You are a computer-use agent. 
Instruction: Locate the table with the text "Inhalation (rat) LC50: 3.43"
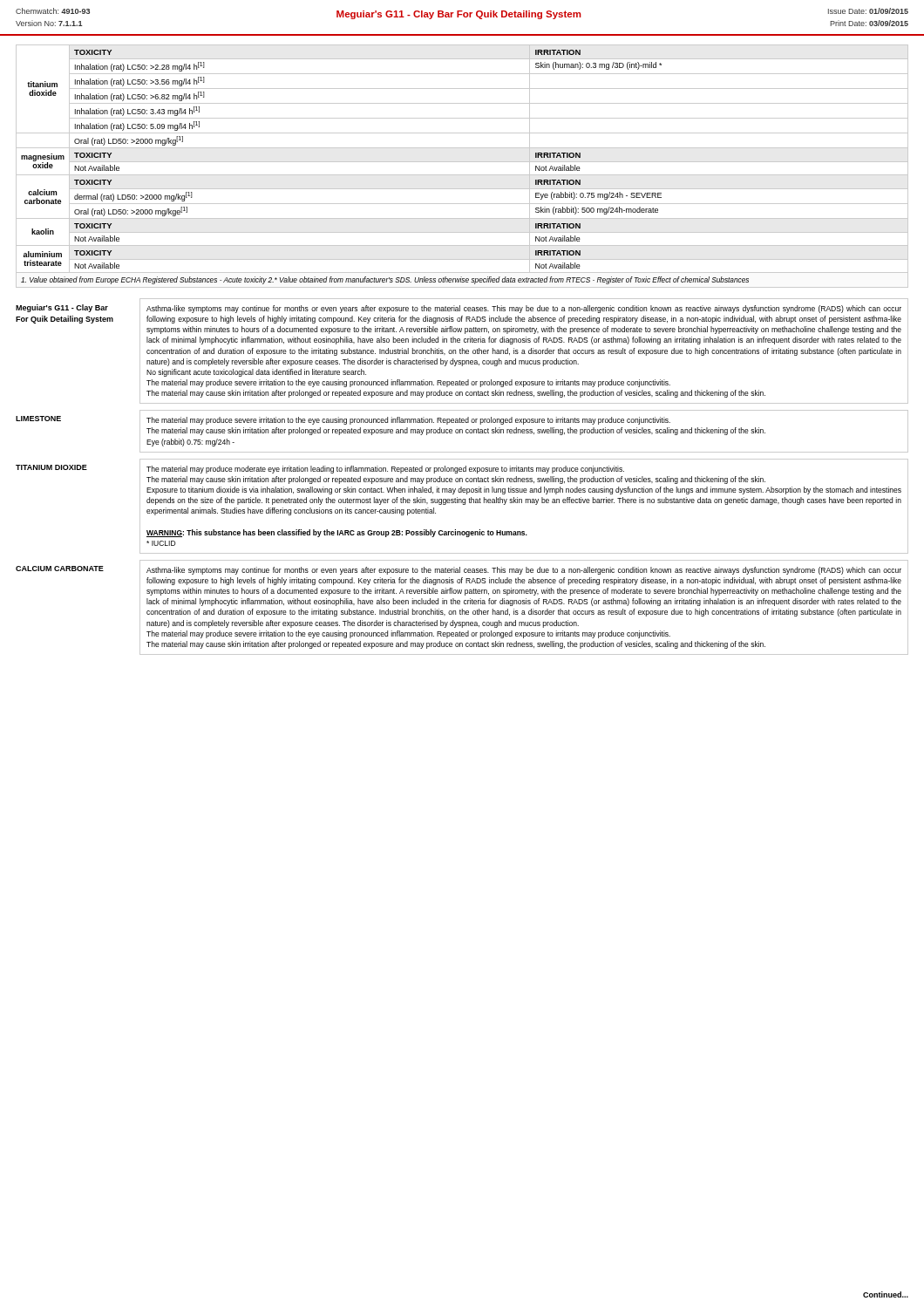462,166
